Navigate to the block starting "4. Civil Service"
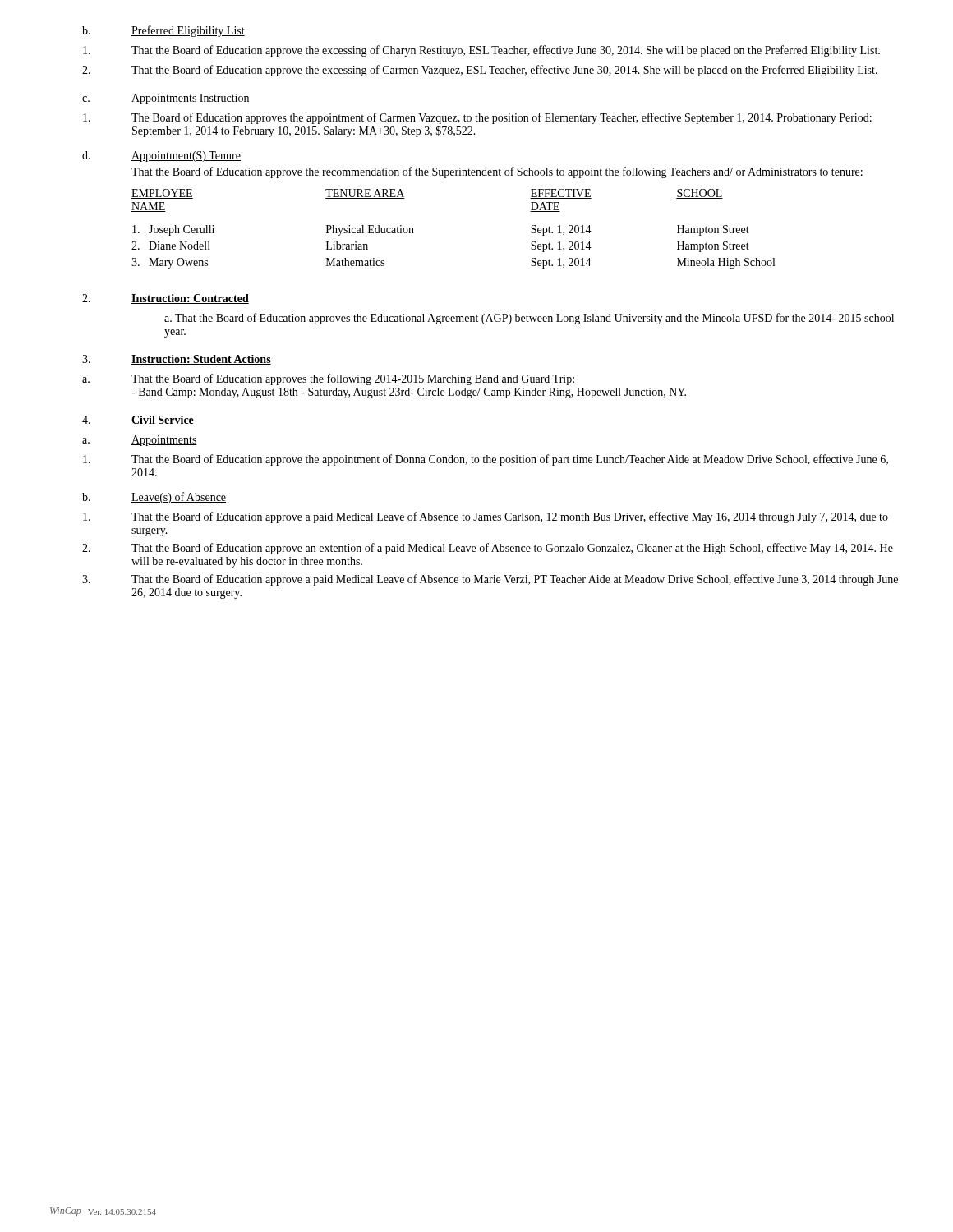Viewport: 953px width, 1232px height. (138, 421)
